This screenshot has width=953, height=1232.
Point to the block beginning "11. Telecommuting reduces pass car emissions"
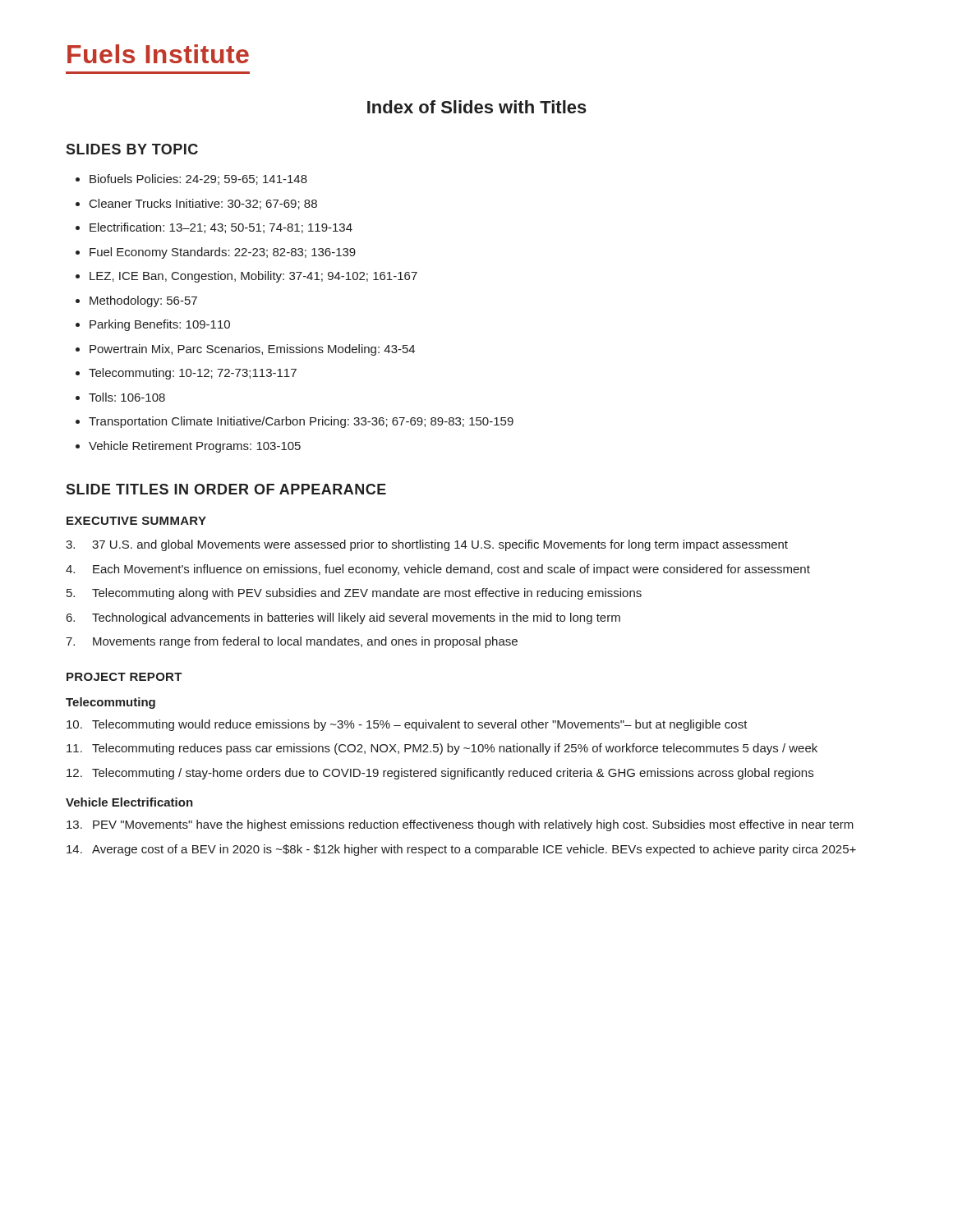(x=442, y=748)
